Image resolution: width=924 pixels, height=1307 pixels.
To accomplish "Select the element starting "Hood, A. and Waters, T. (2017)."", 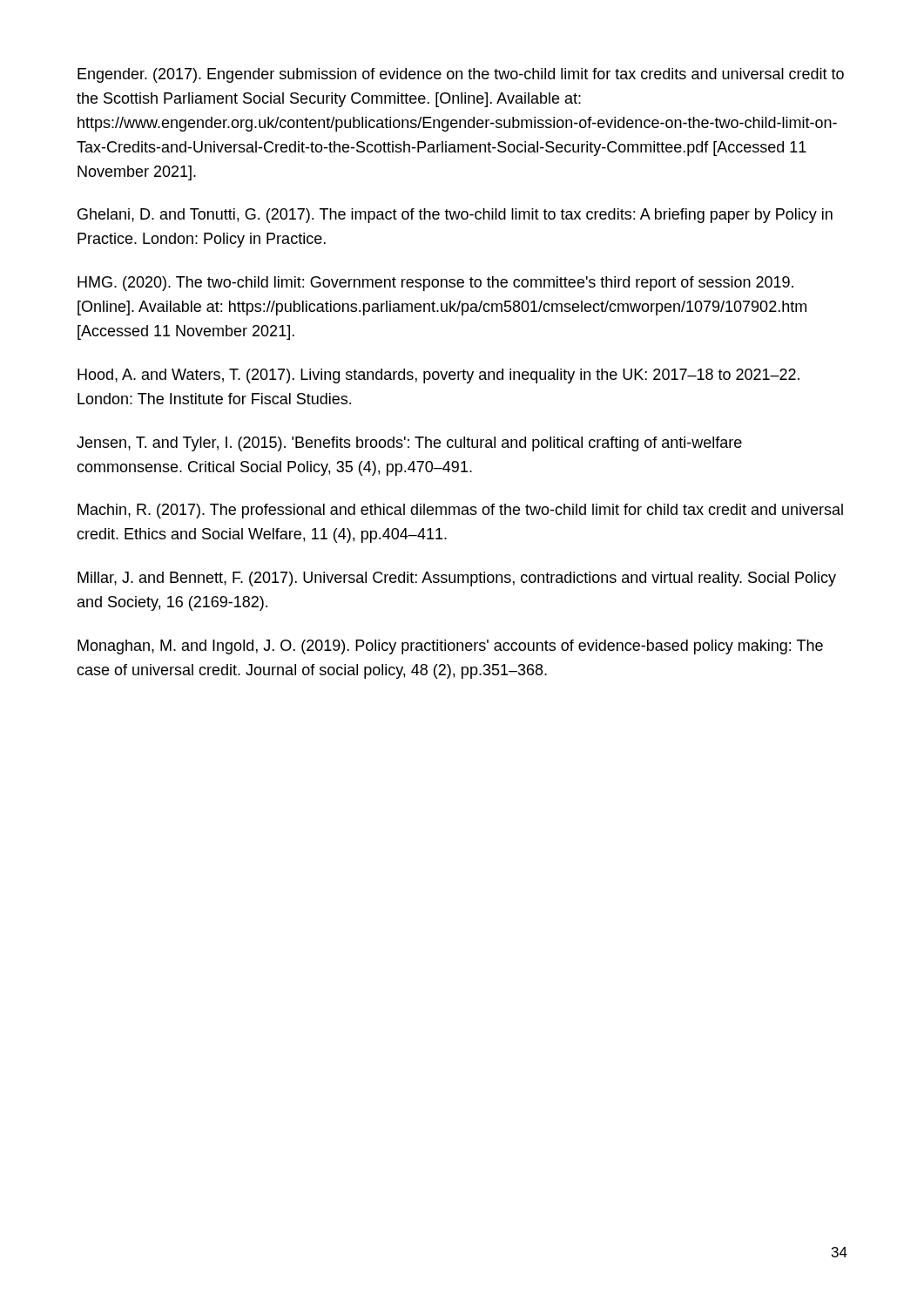I will click(x=439, y=387).
